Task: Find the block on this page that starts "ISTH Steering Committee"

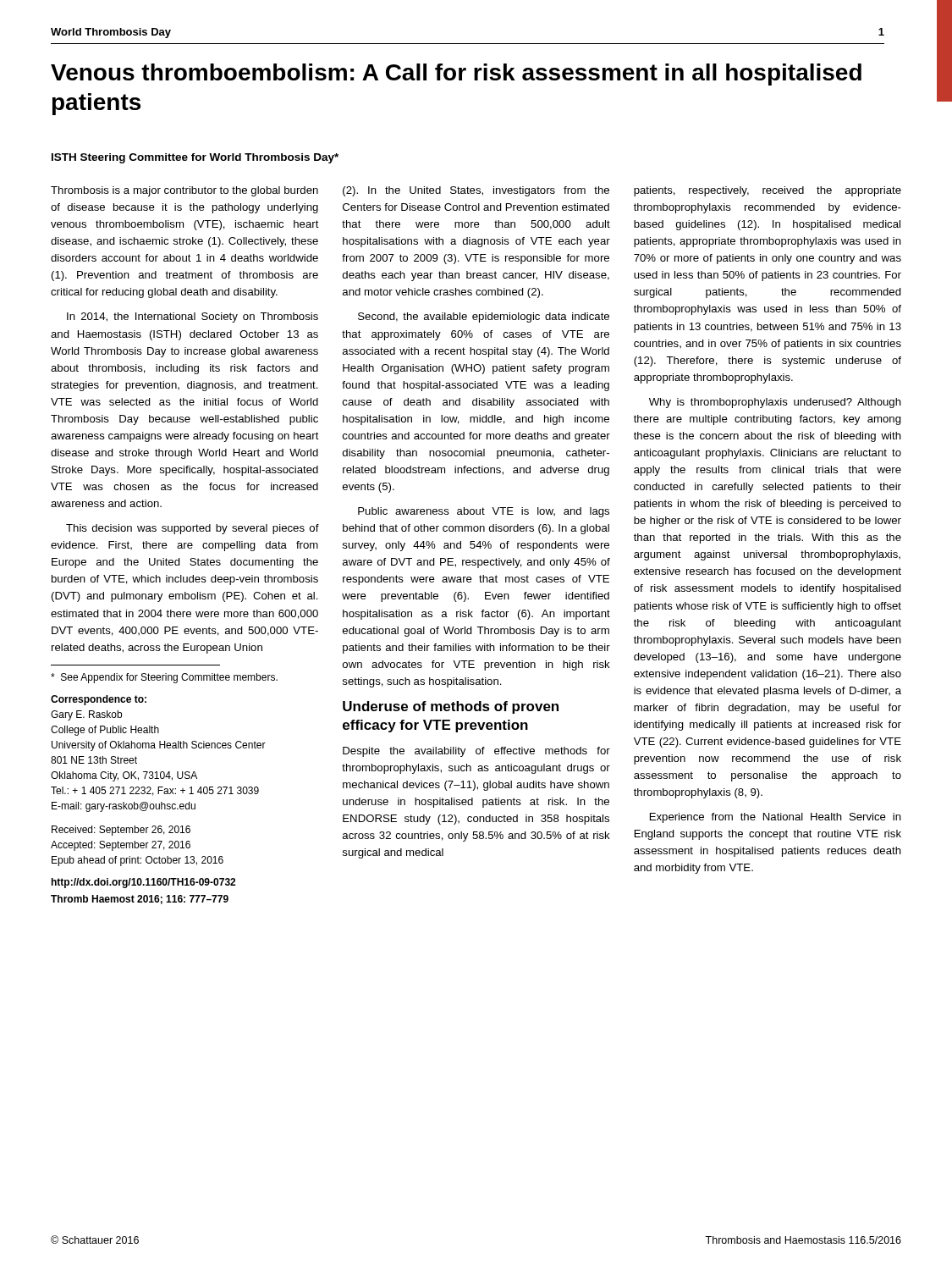Action: click(x=195, y=157)
